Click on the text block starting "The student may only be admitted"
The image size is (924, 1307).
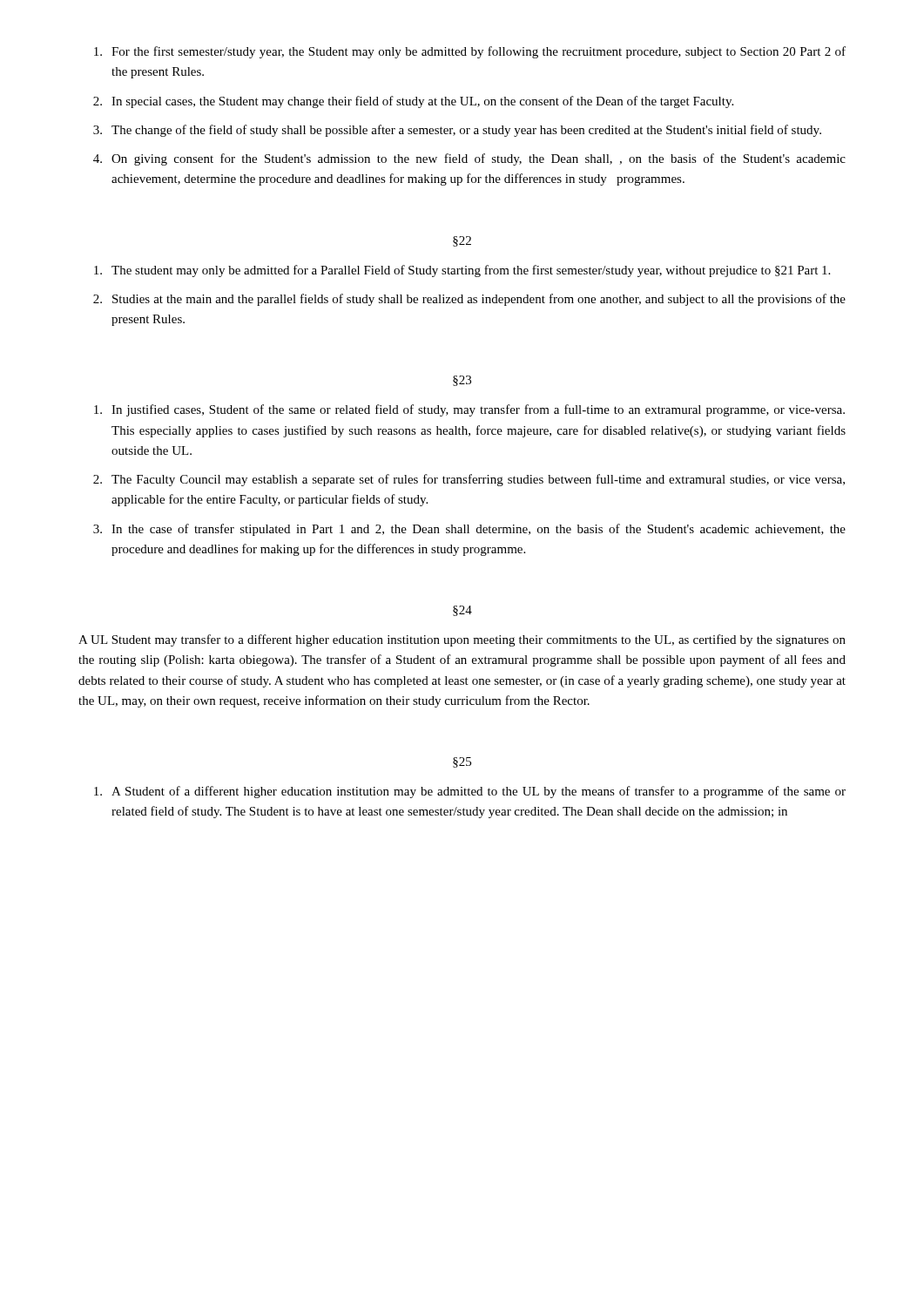click(462, 270)
